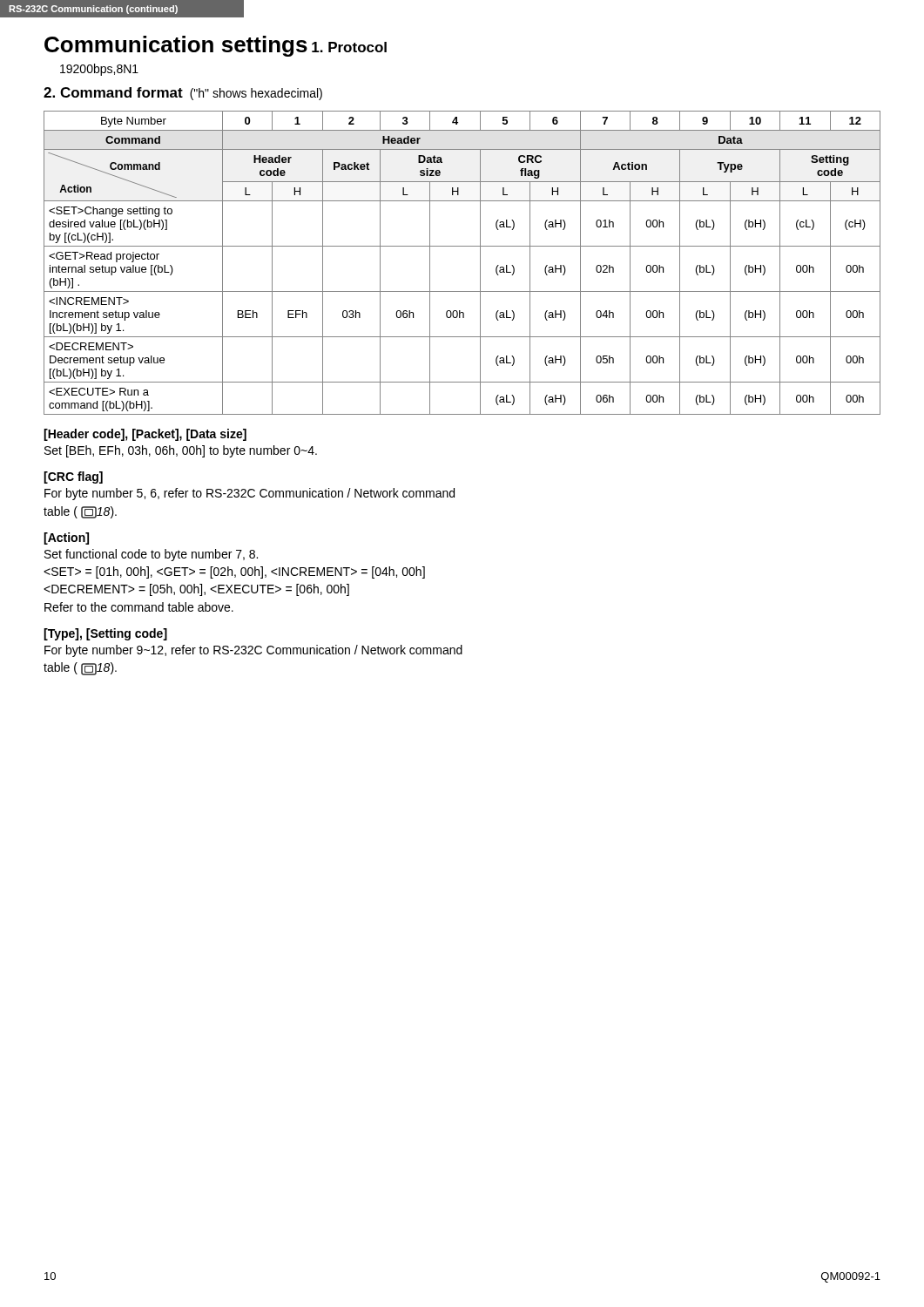Viewport: 924px width, 1307px height.
Task: Locate the element starting "For byte number 9~12, refer to RS-232C"
Action: (x=462, y=659)
